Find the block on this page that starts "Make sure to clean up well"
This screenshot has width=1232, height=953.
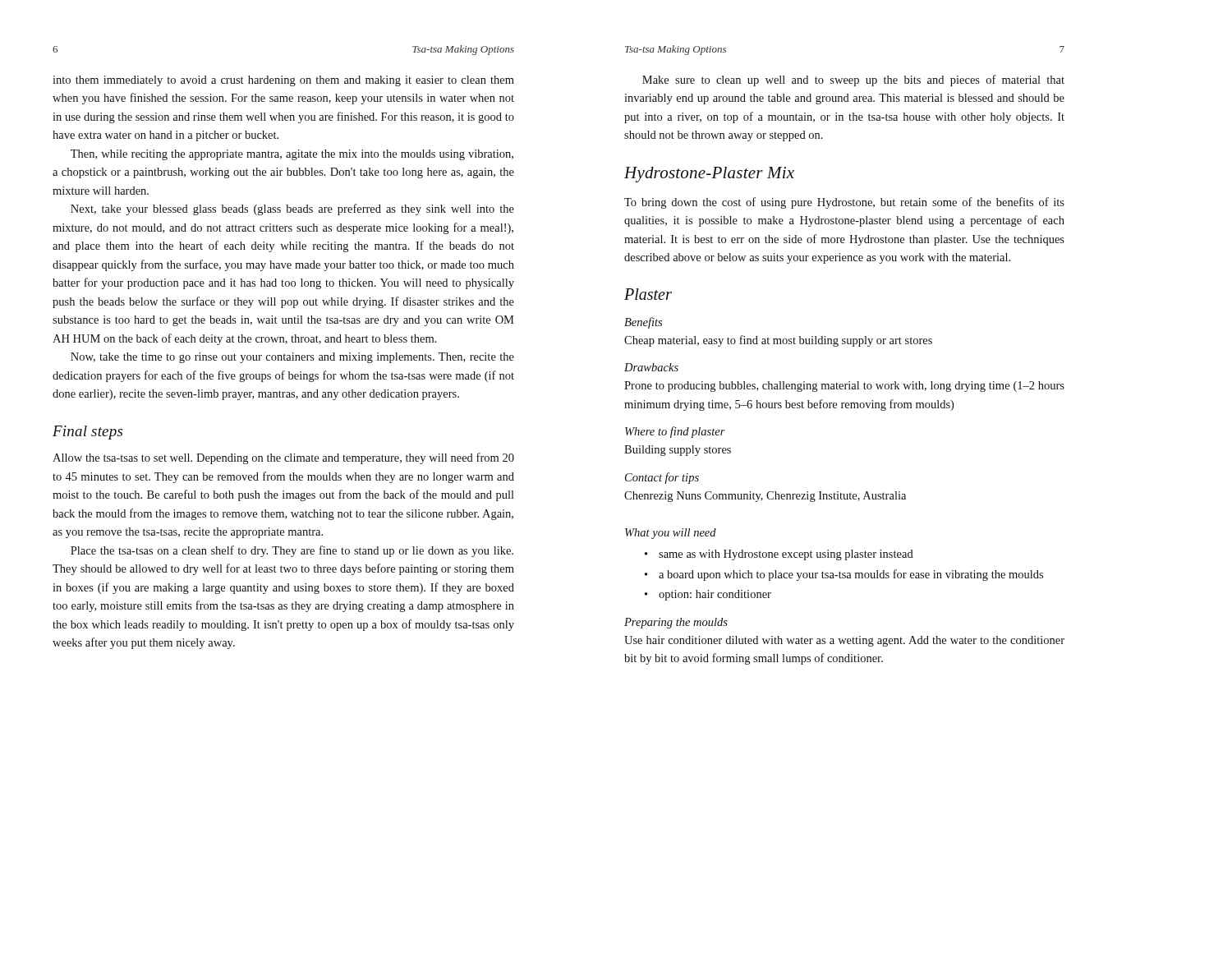coord(844,108)
